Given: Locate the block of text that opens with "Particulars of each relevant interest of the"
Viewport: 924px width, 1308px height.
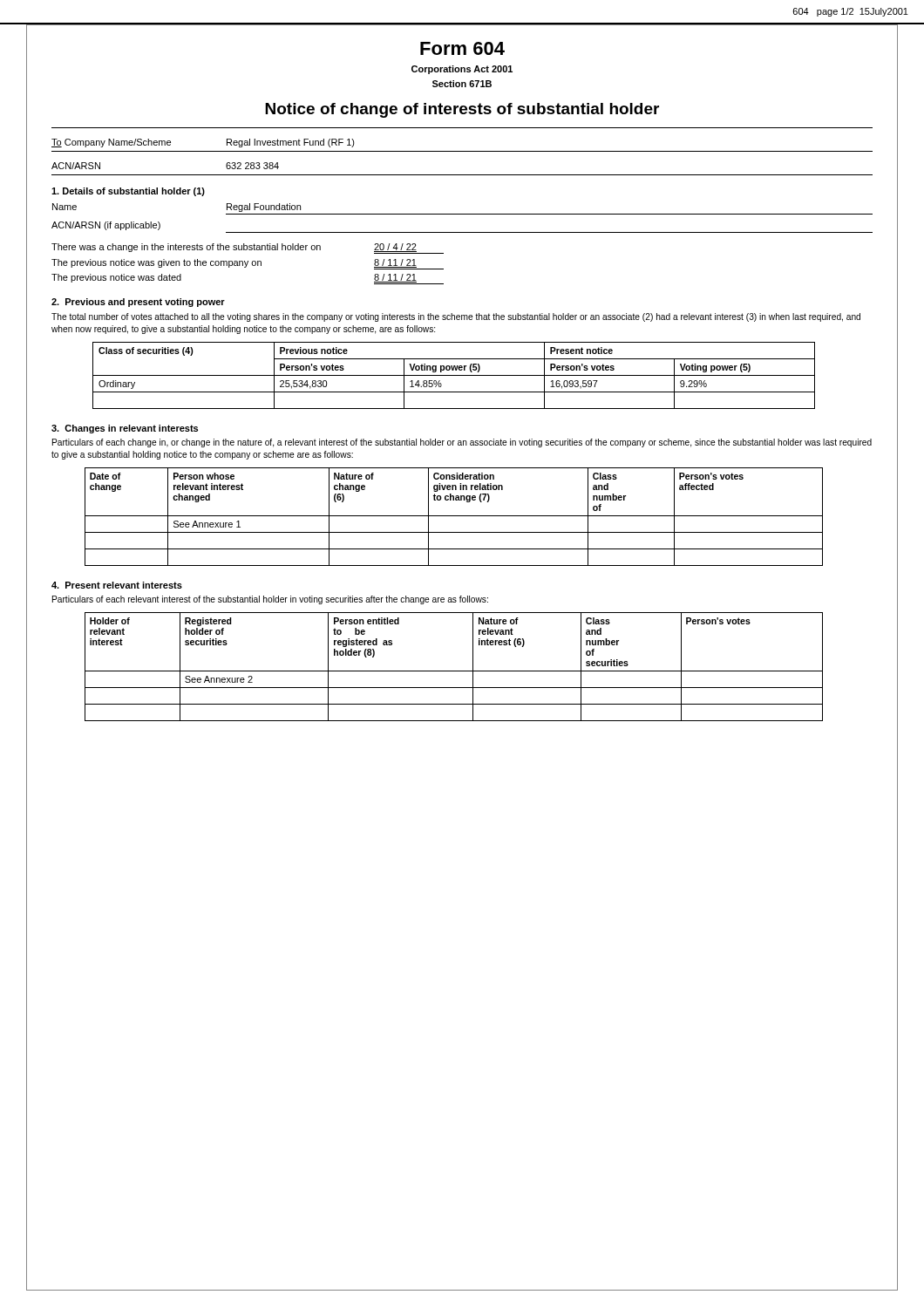Looking at the screenshot, I should pos(270,600).
